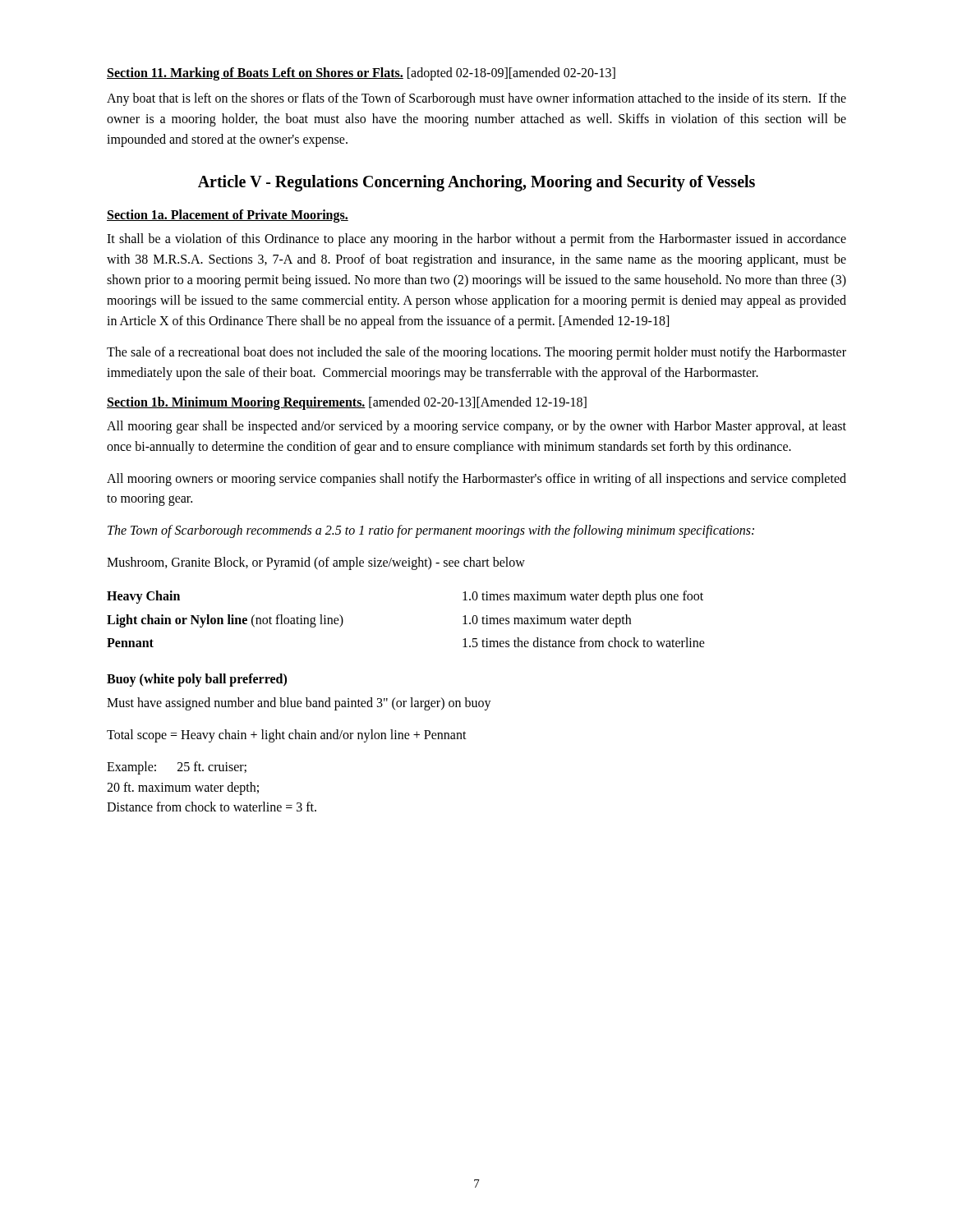Point to the block starting "Must have assigned number and blue"
Image resolution: width=953 pixels, height=1232 pixels.
476,704
